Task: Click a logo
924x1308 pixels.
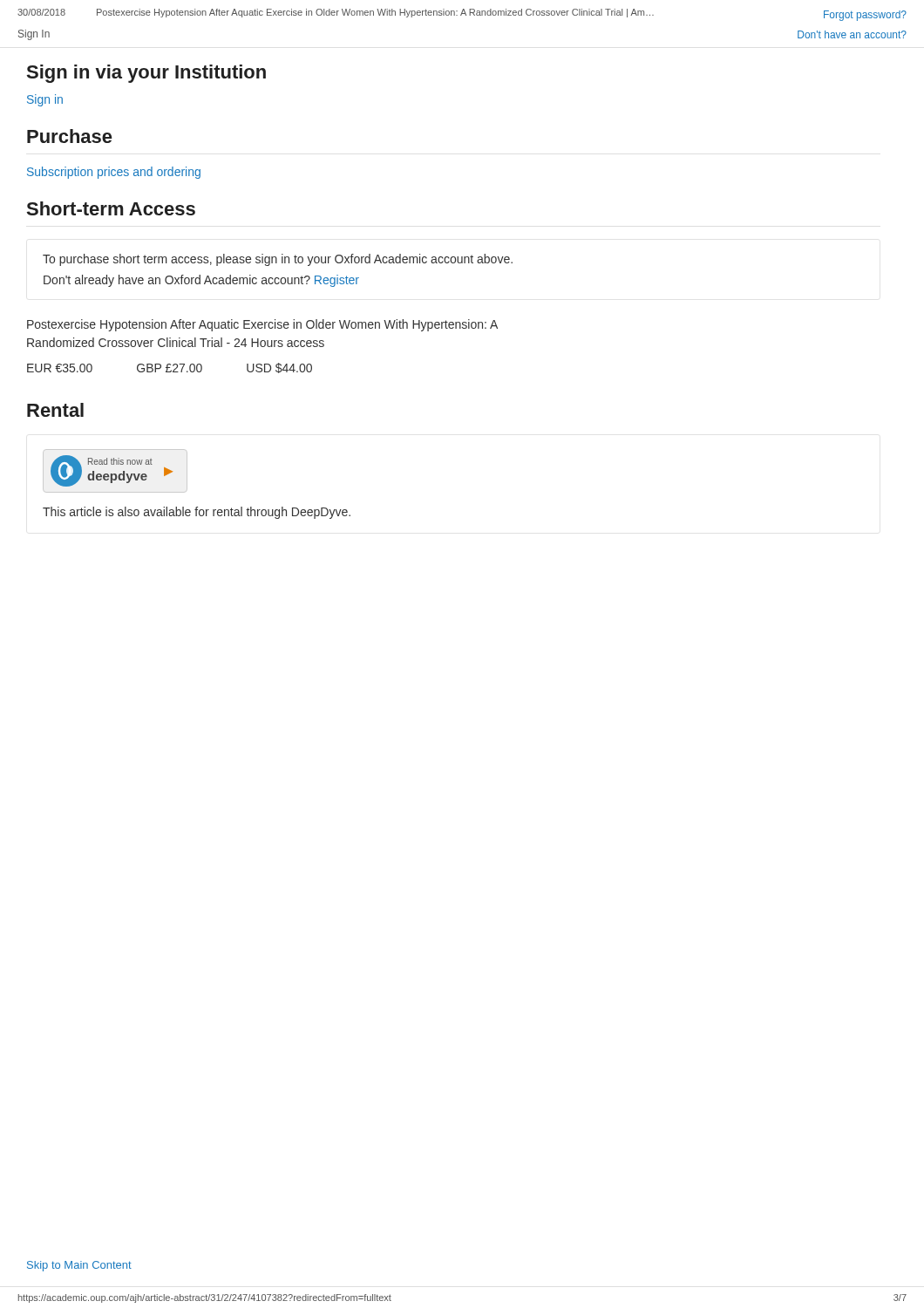Action: pyautogui.click(x=115, y=471)
